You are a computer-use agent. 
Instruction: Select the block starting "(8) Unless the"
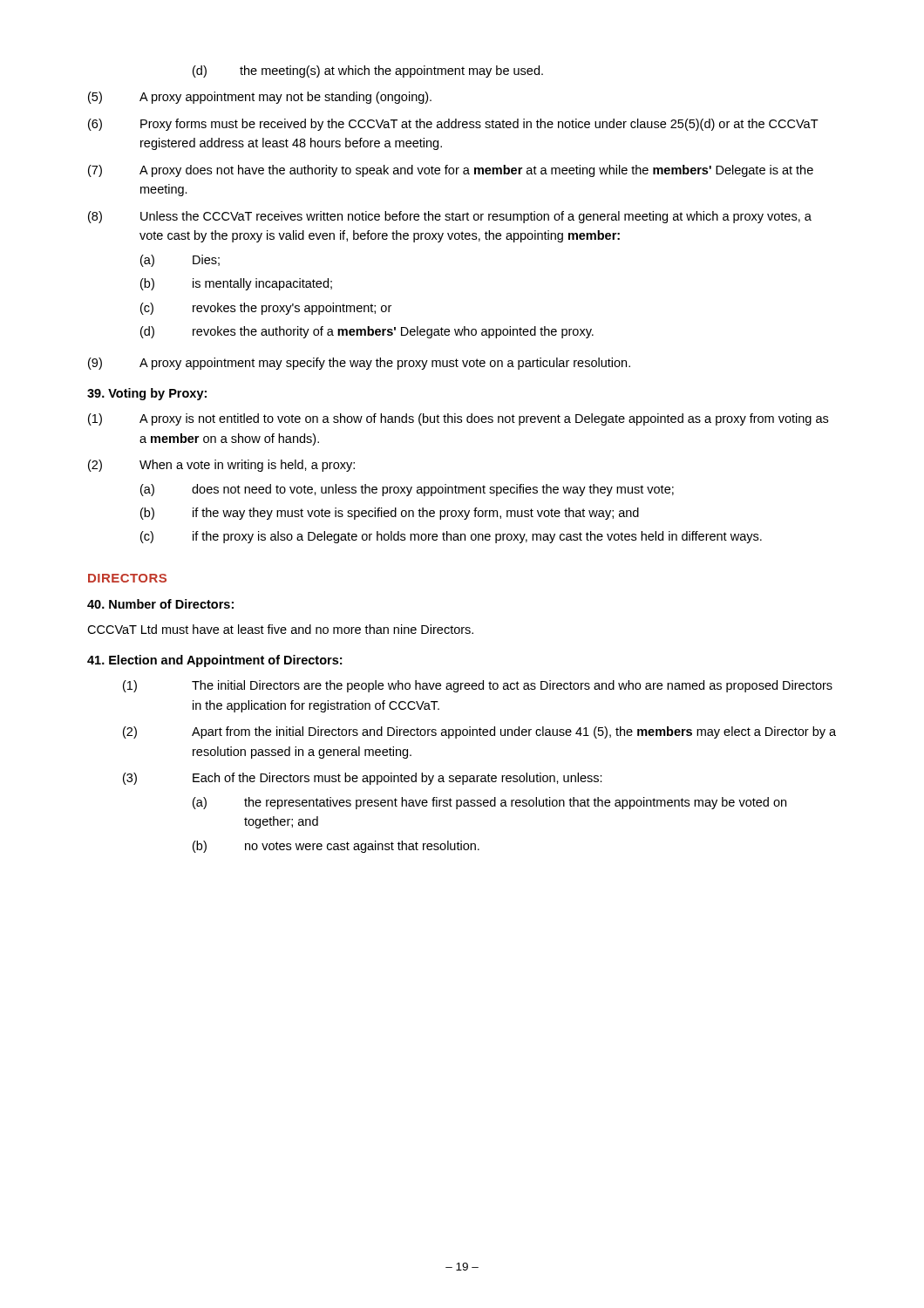450,217
